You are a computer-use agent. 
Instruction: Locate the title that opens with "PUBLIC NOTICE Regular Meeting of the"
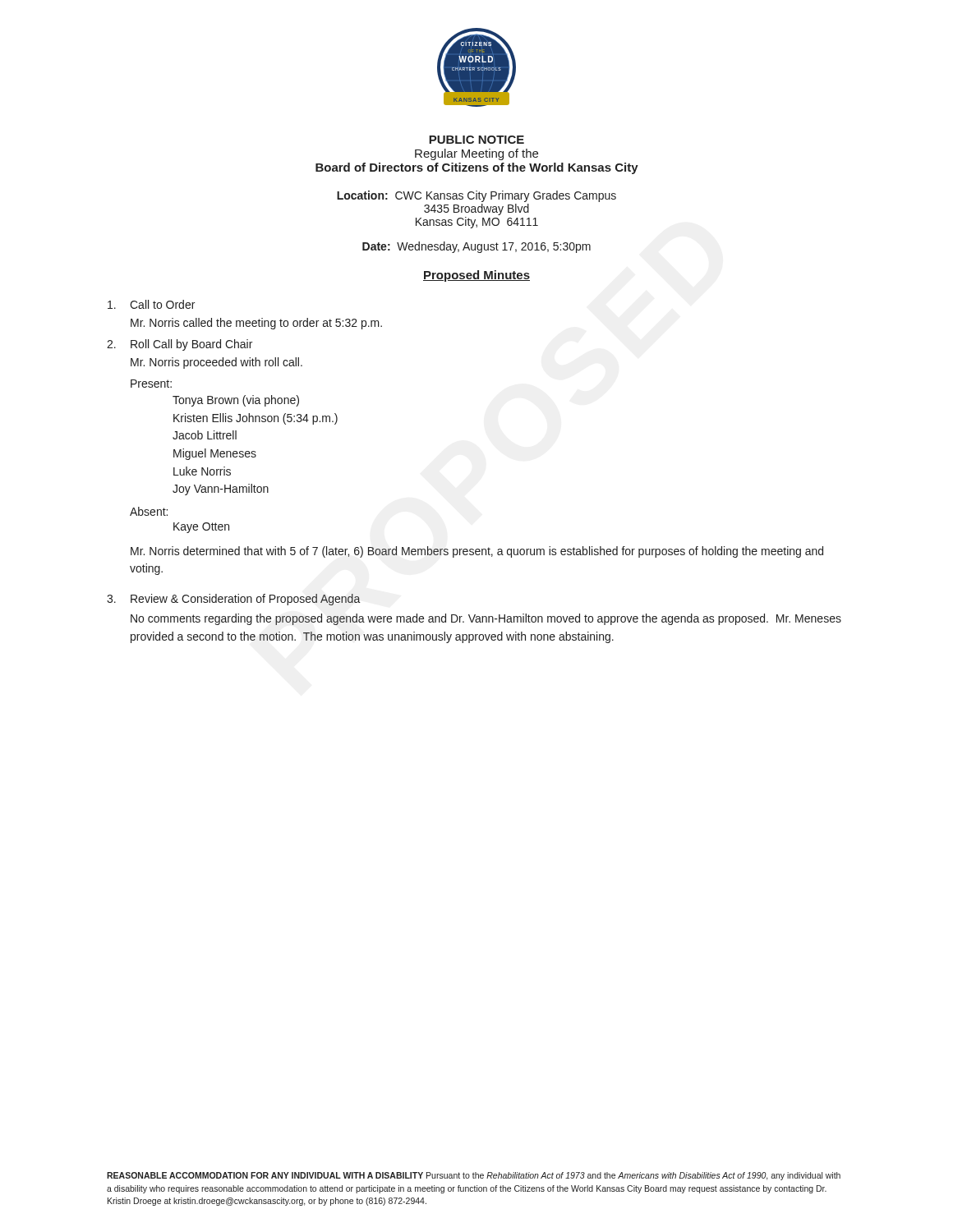tap(476, 153)
